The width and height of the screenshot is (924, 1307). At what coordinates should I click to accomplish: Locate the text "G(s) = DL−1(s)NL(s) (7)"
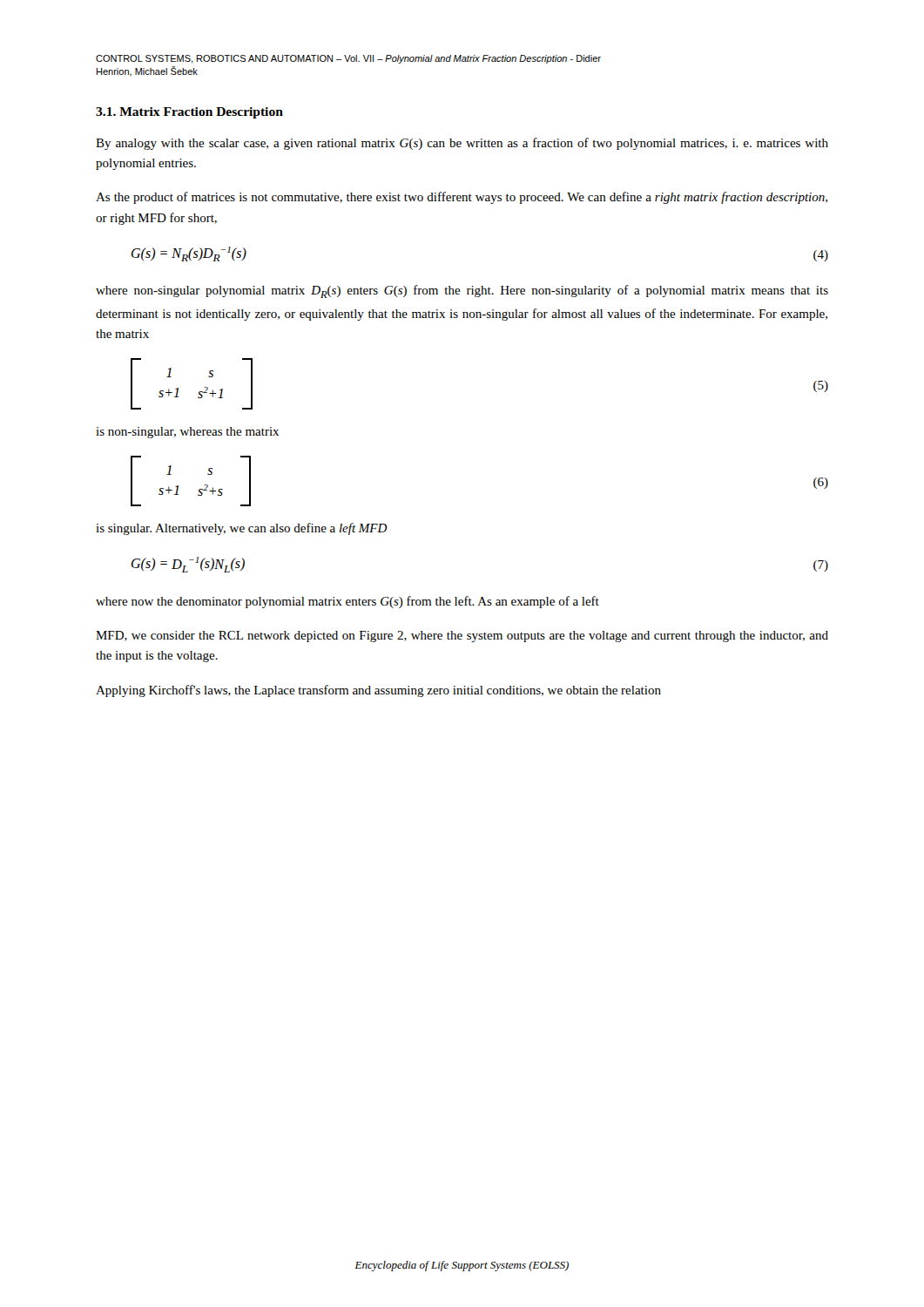(x=180, y=564)
